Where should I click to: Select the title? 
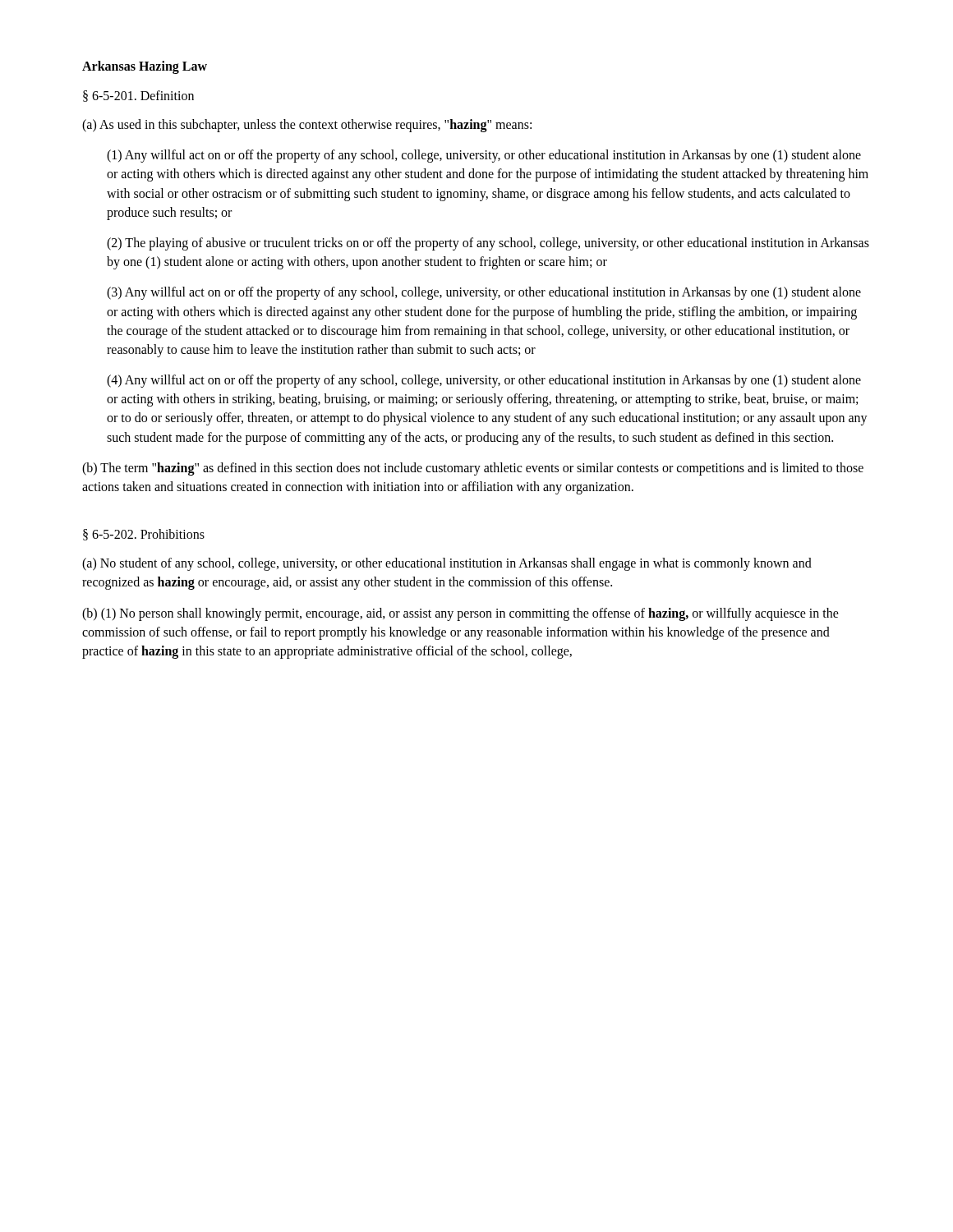tap(145, 66)
